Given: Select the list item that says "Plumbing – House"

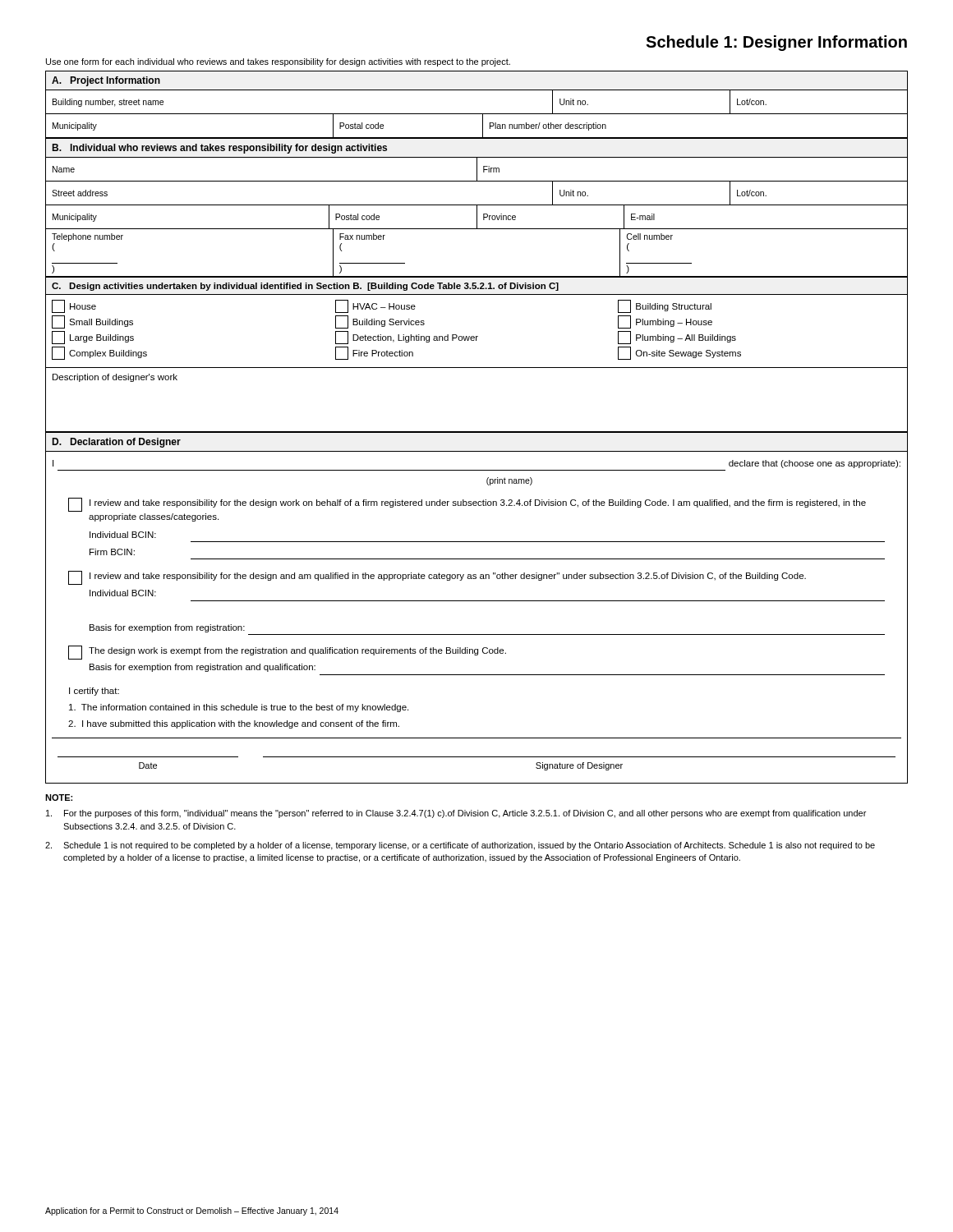Looking at the screenshot, I should (665, 322).
